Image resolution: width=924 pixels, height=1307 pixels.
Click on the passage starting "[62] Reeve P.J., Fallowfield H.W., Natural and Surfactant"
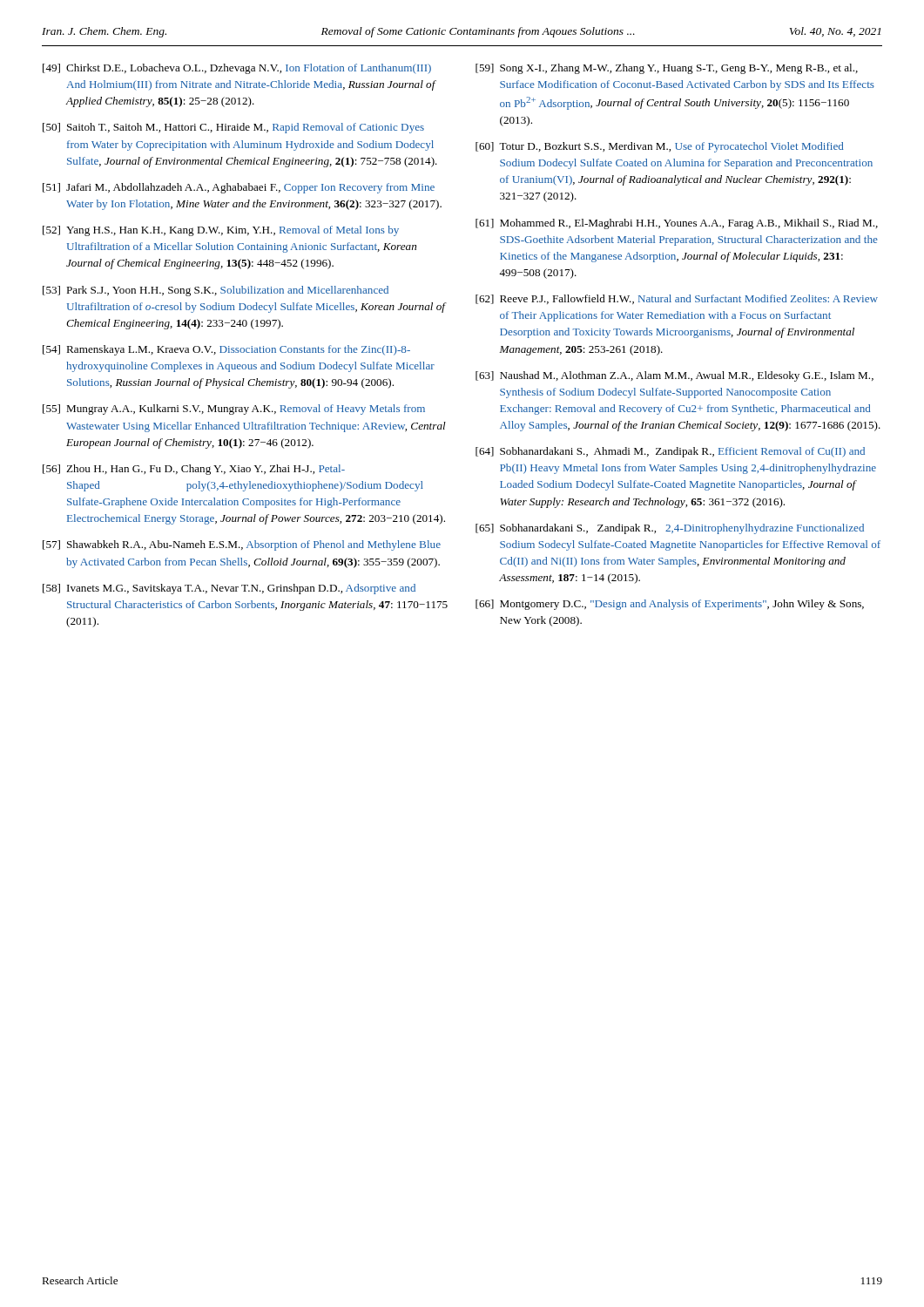(x=679, y=324)
